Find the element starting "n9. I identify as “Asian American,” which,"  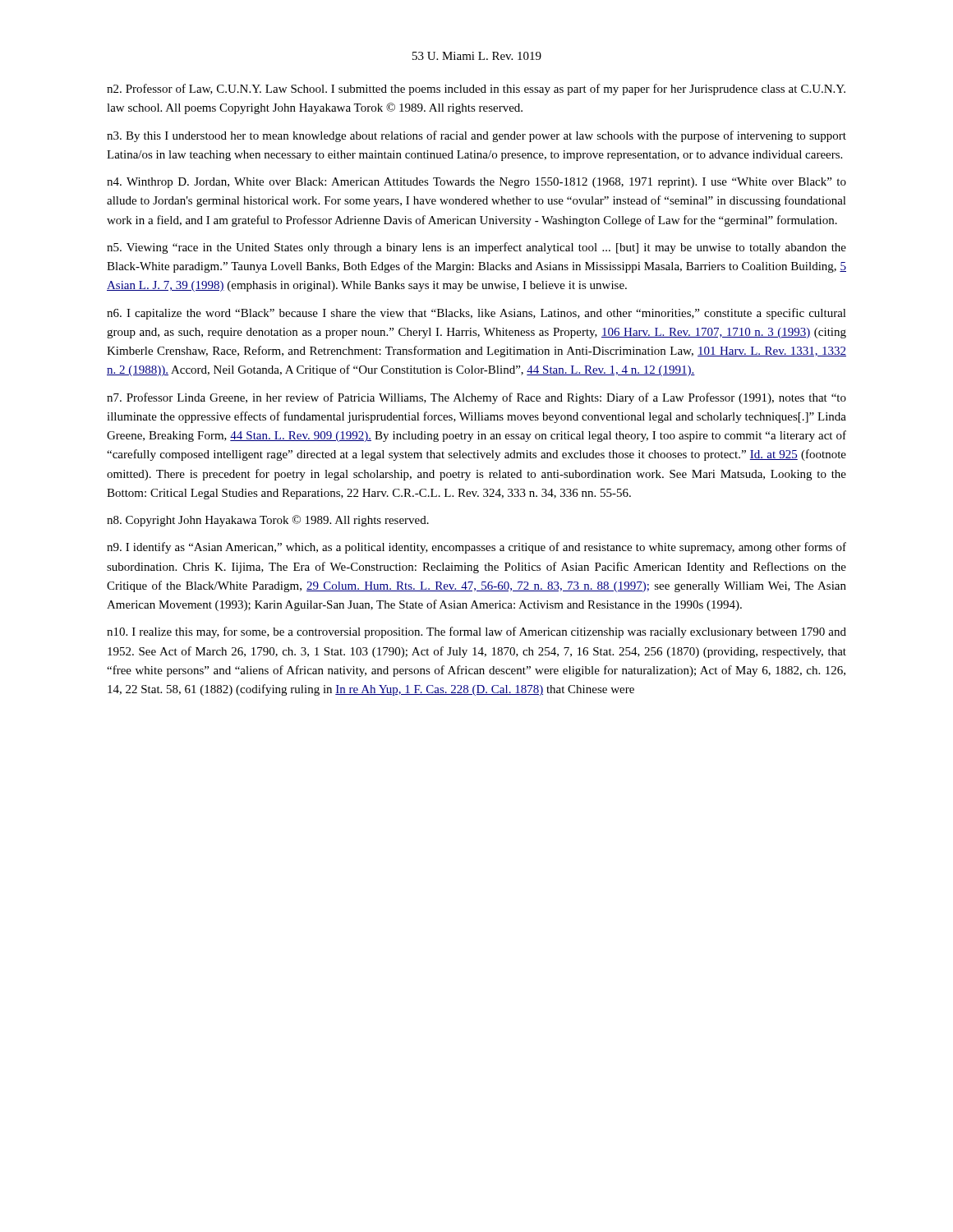click(x=476, y=576)
